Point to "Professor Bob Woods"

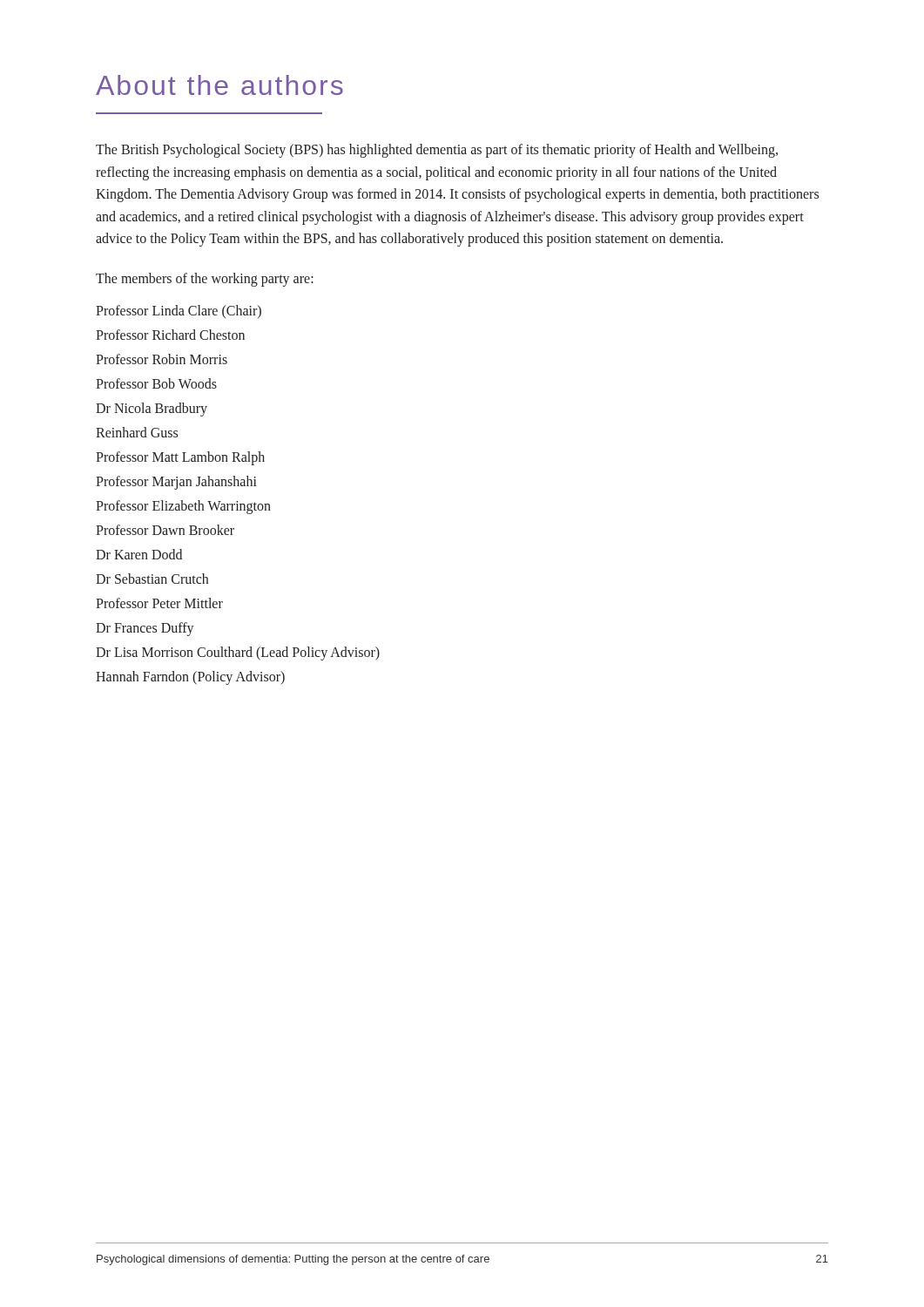tap(156, 383)
